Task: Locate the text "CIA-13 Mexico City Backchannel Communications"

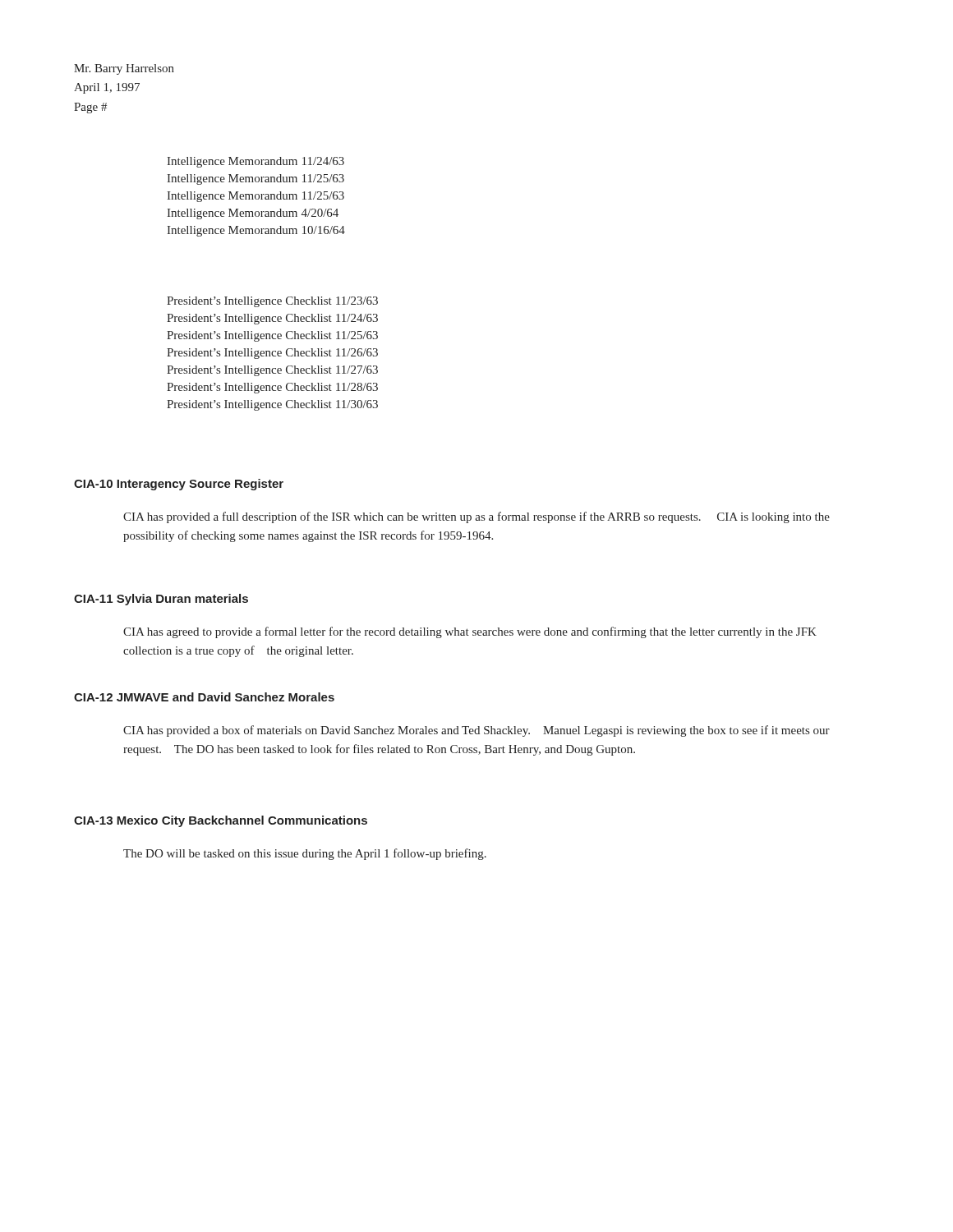Action: point(221,820)
